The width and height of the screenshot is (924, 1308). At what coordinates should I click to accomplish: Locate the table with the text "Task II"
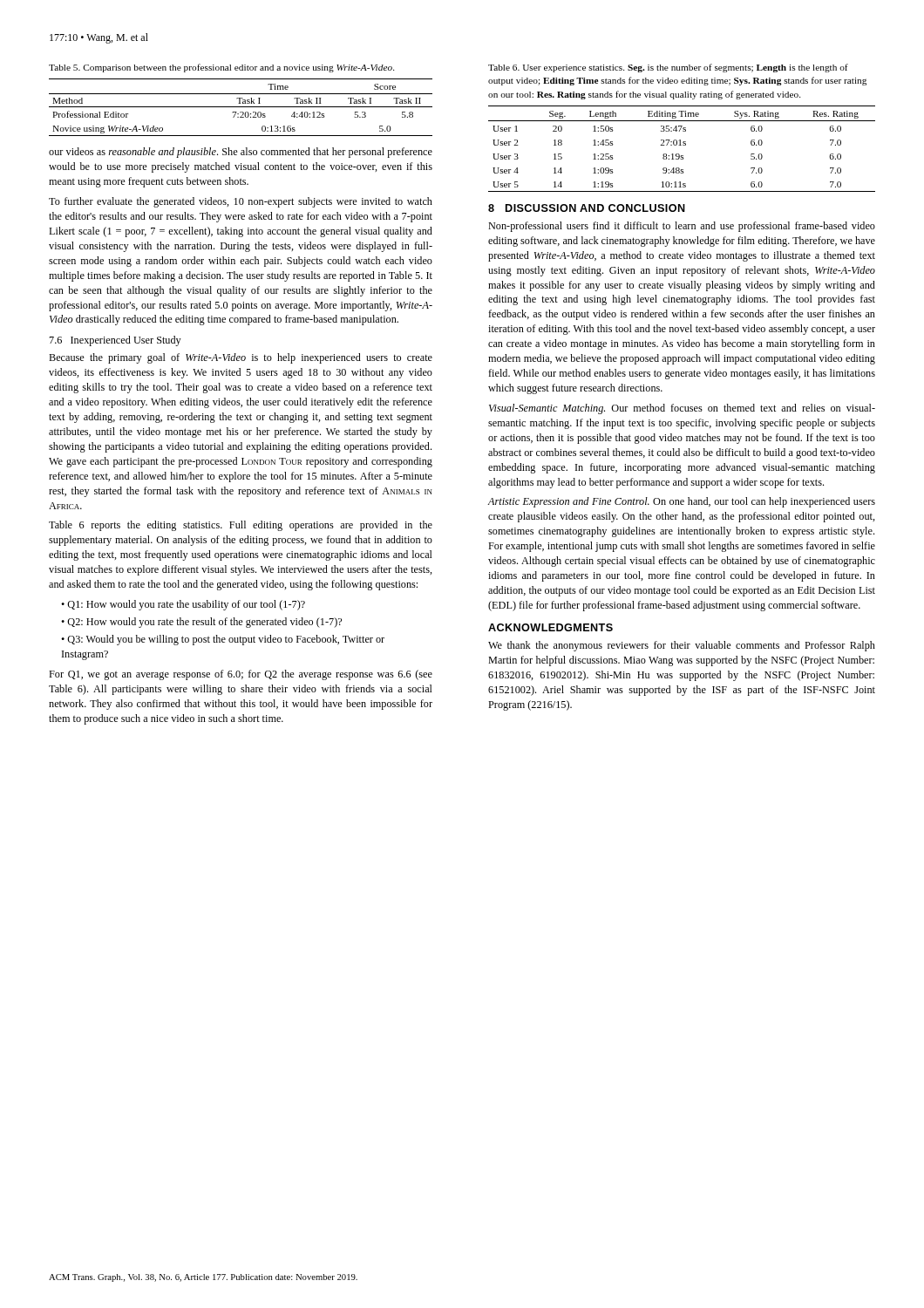[241, 108]
